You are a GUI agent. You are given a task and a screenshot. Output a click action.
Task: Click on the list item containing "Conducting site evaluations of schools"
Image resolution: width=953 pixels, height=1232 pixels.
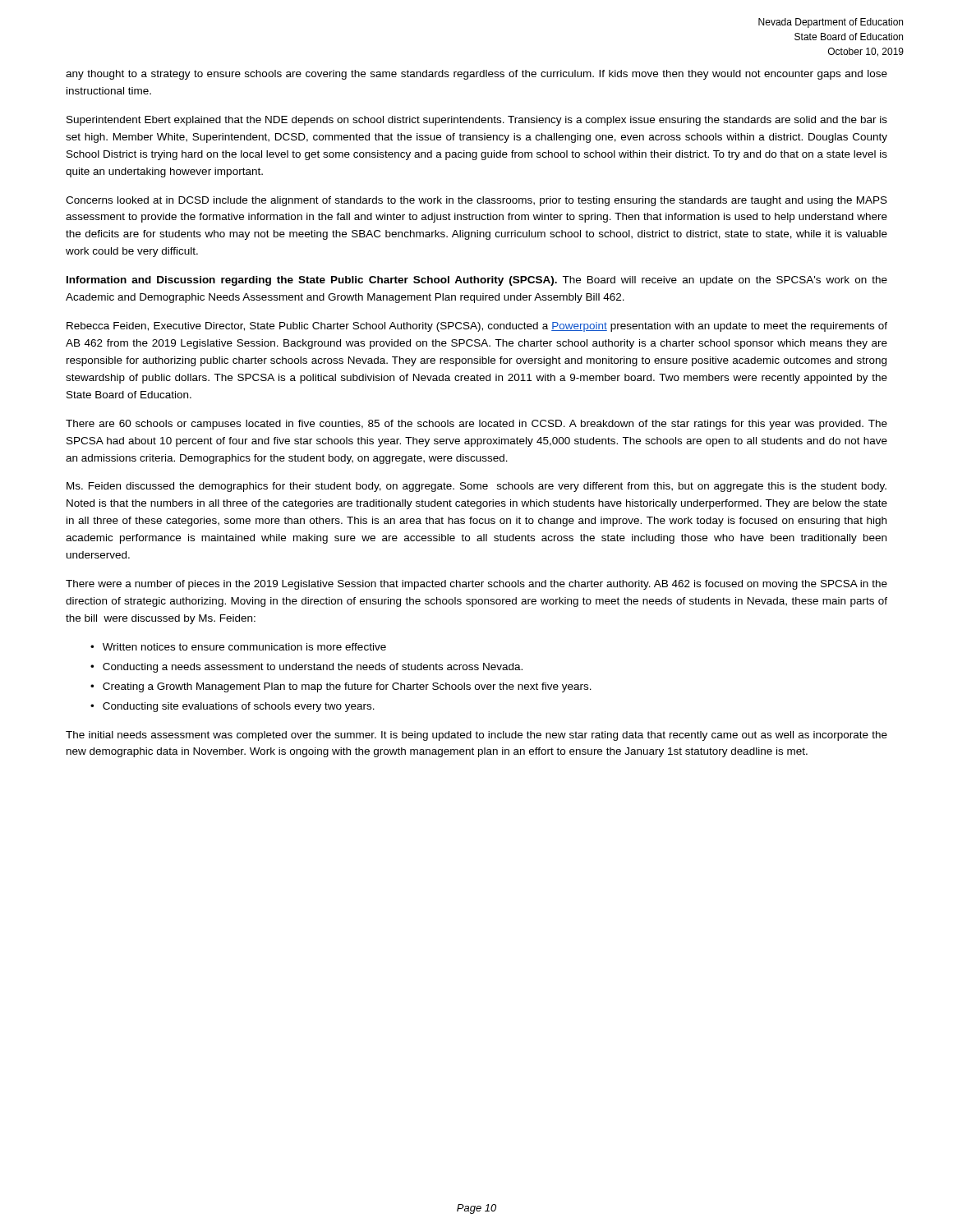coord(239,706)
